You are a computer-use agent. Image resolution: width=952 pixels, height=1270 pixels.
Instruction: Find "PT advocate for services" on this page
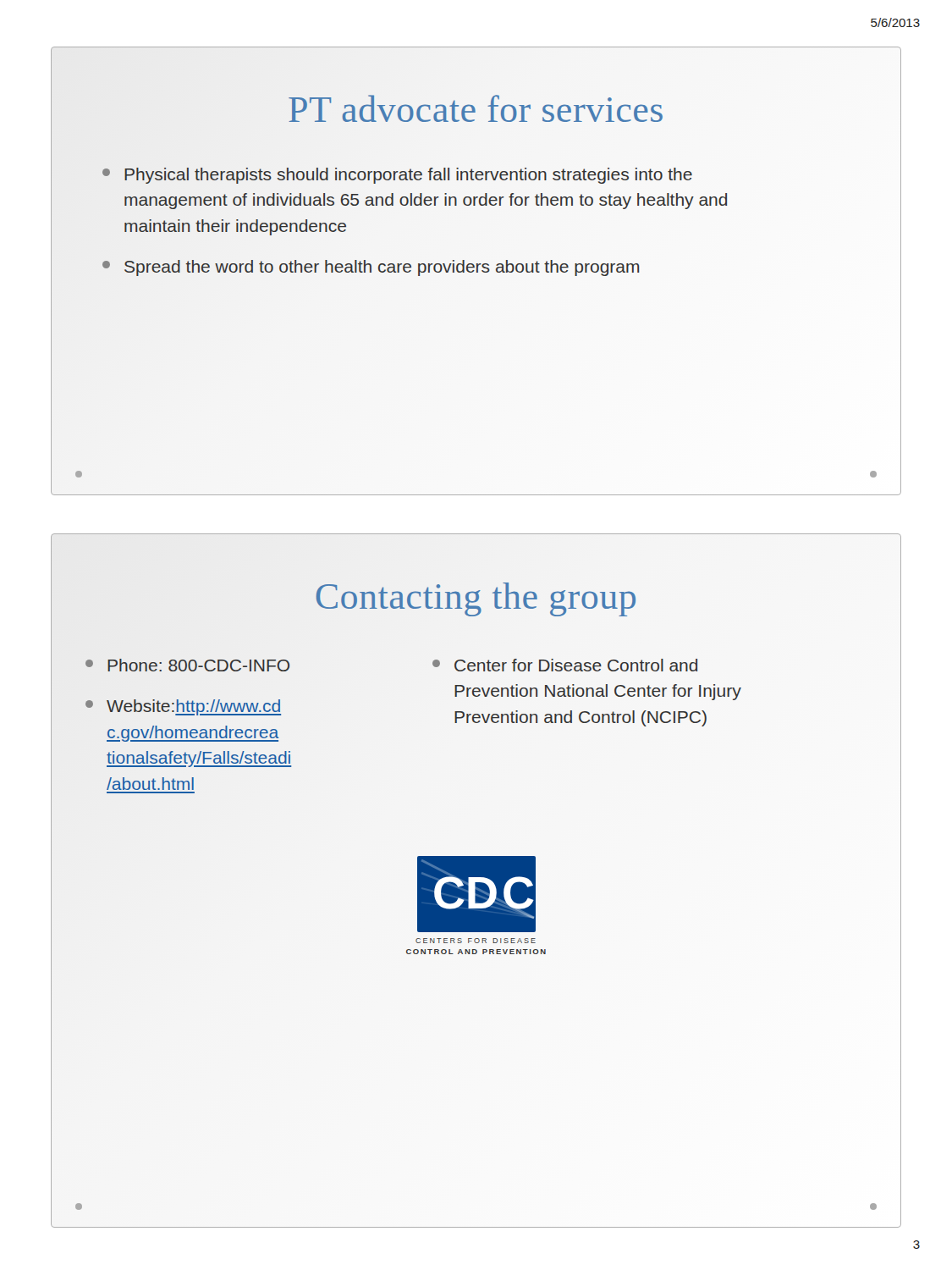(x=476, y=110)
